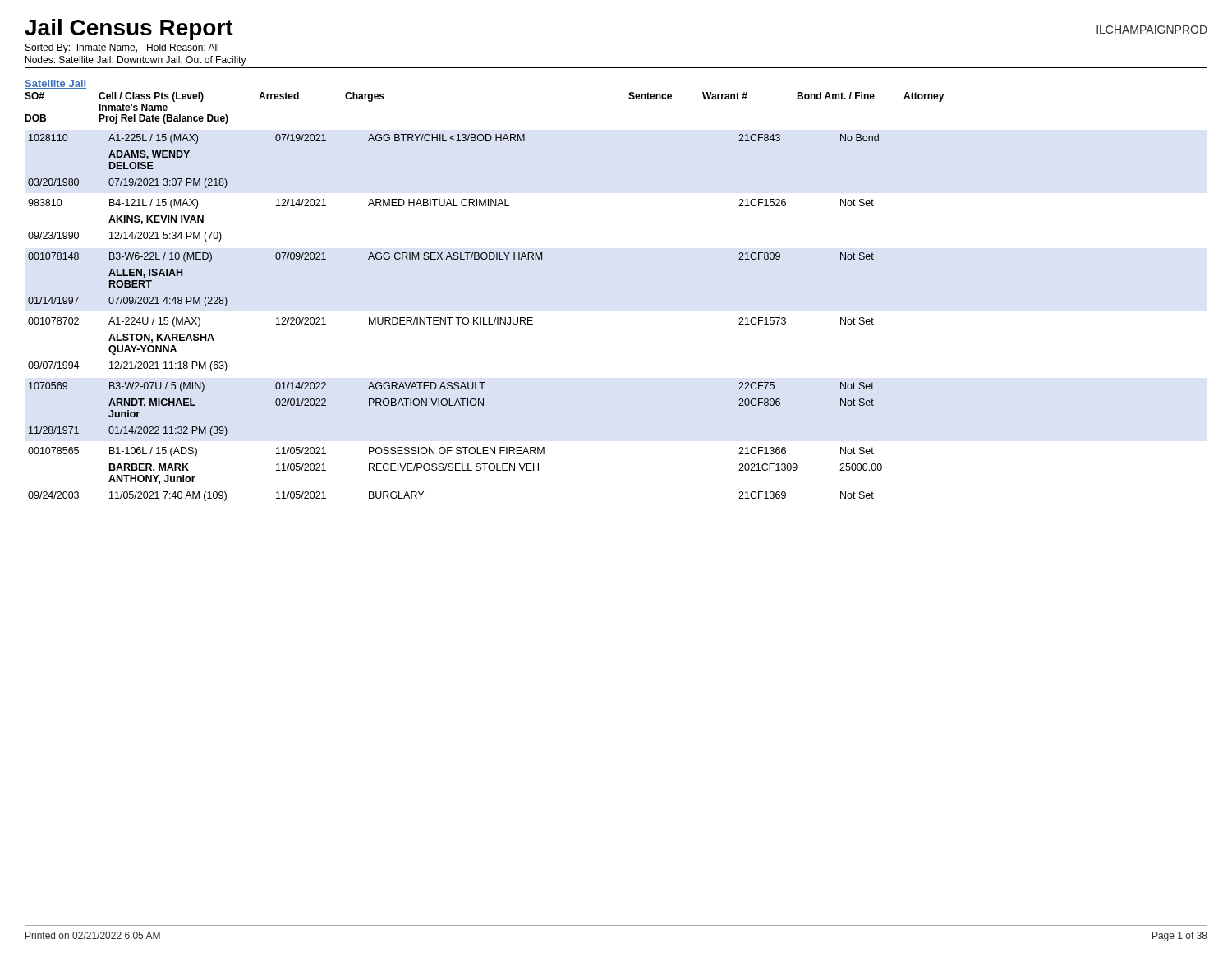Navigate to the passage starting "Satellite Jail"
Viewport: 1232px width, 953px height.
coord(56,83)
